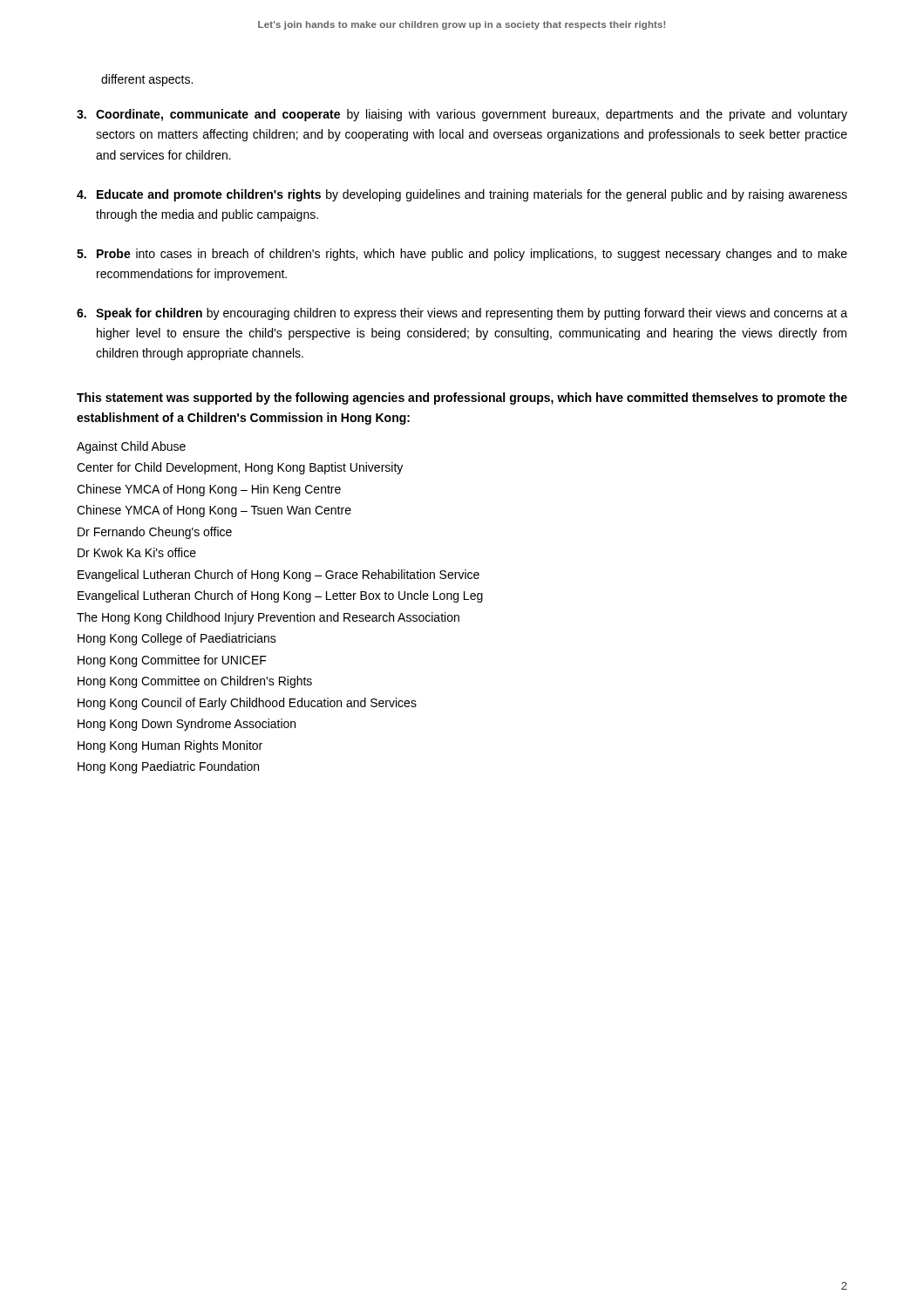Click on the text starting "Hong Kong Committee on Children's Rights"
This screenshot has height=1308, width=924.
pyautogui.click(x=195, y=681)
